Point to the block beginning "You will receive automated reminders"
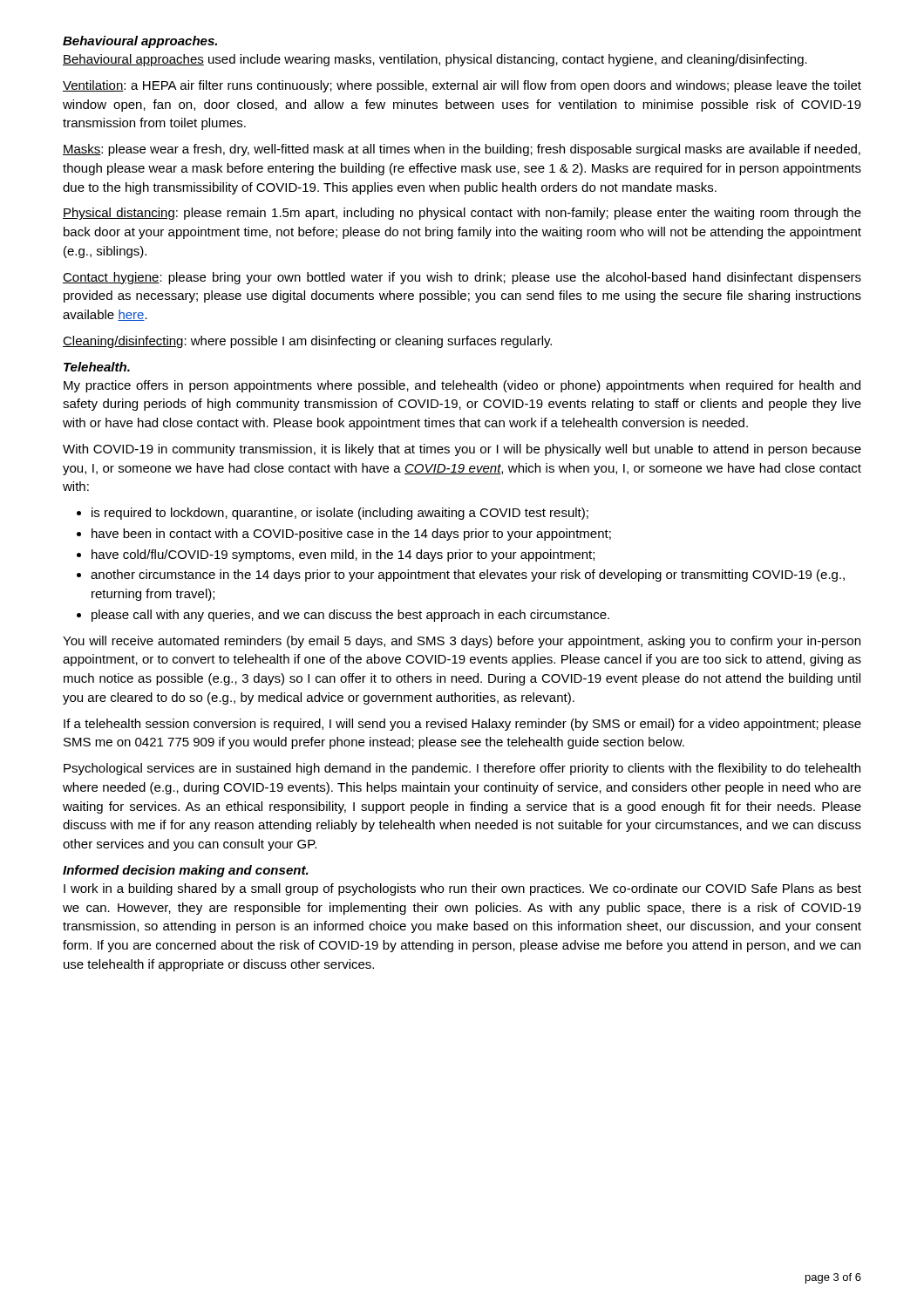924x1308 pixels. (462, 669)
